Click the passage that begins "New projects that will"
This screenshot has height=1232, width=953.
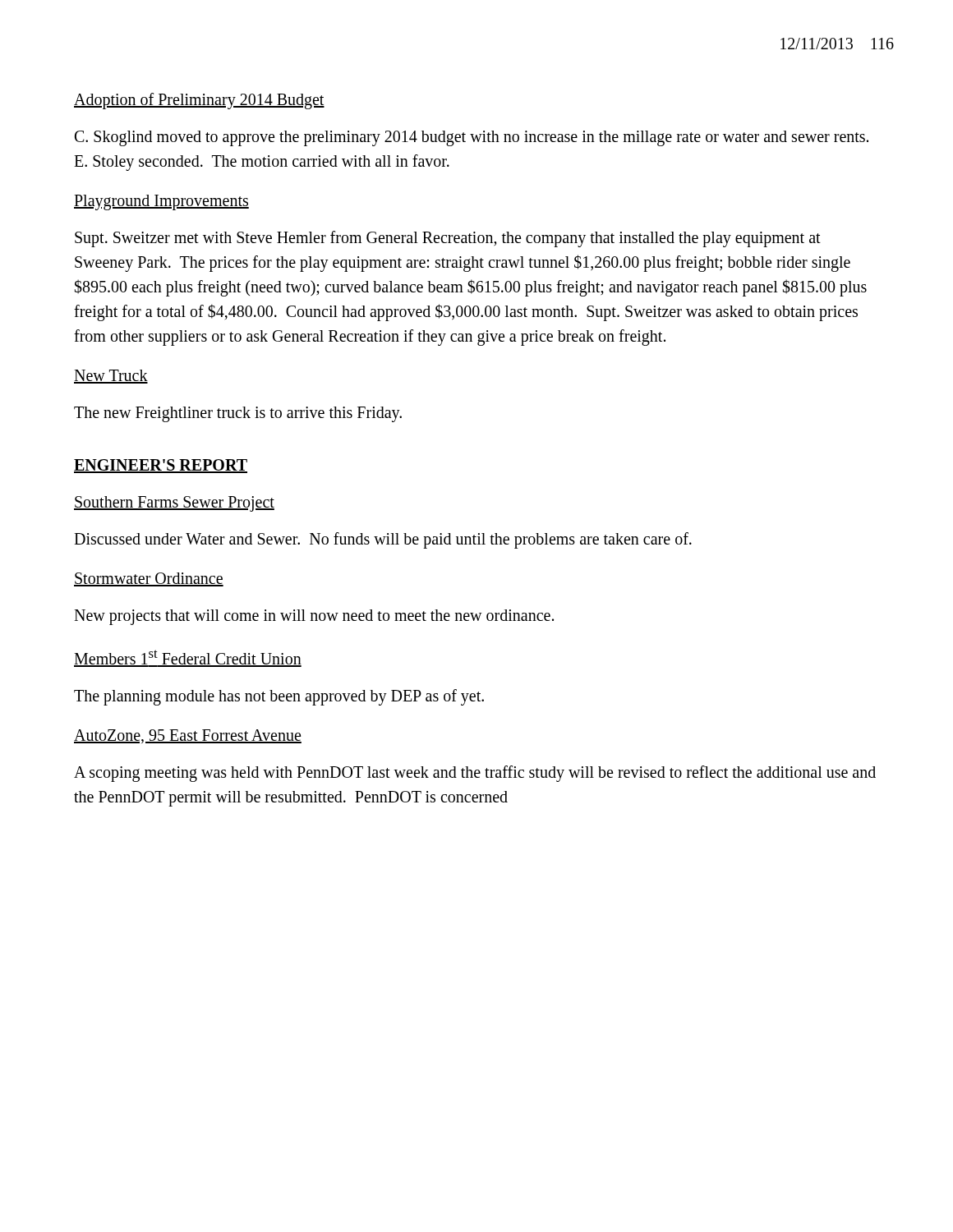point(314,615)
